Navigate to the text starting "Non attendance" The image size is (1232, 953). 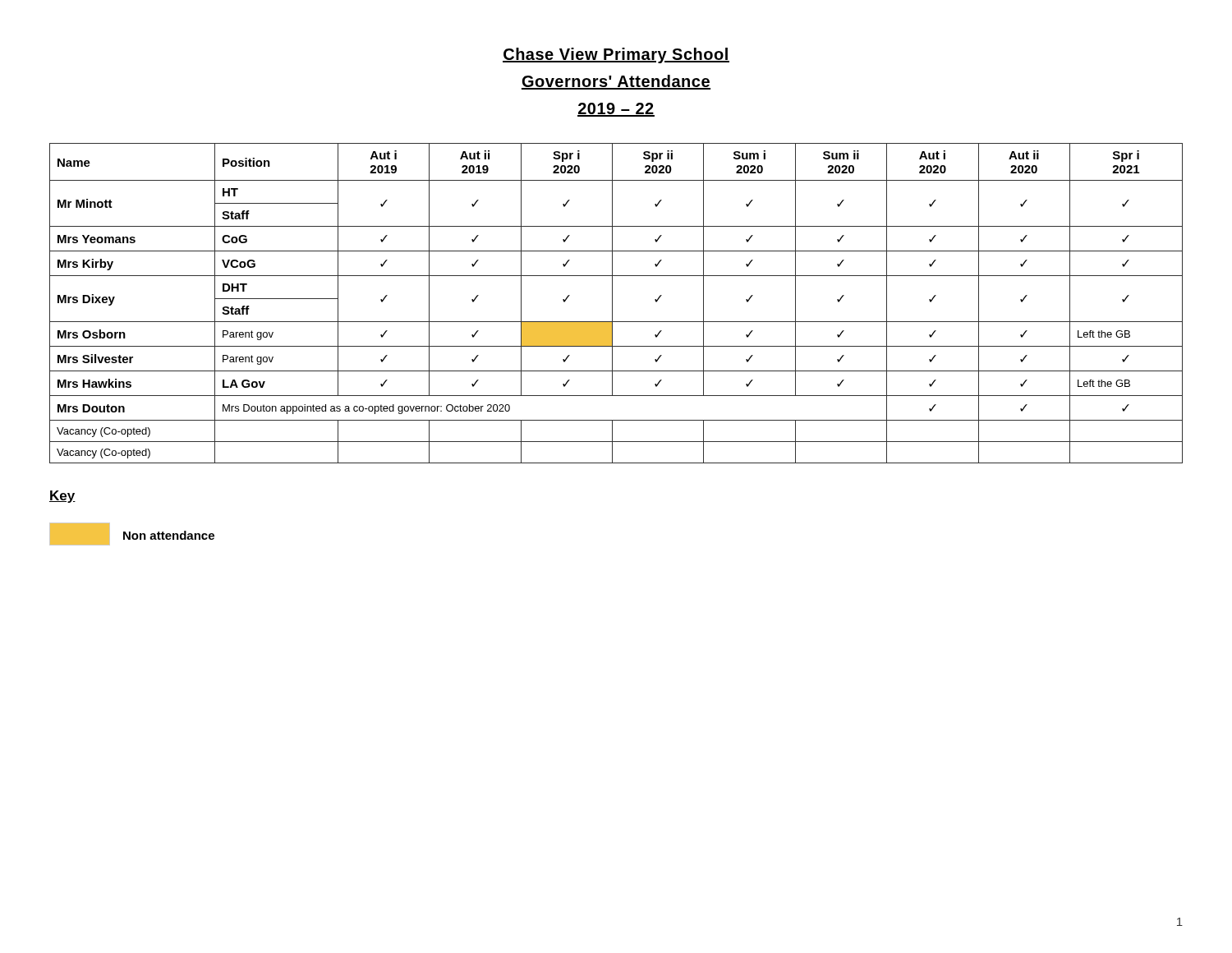(169, 535)
